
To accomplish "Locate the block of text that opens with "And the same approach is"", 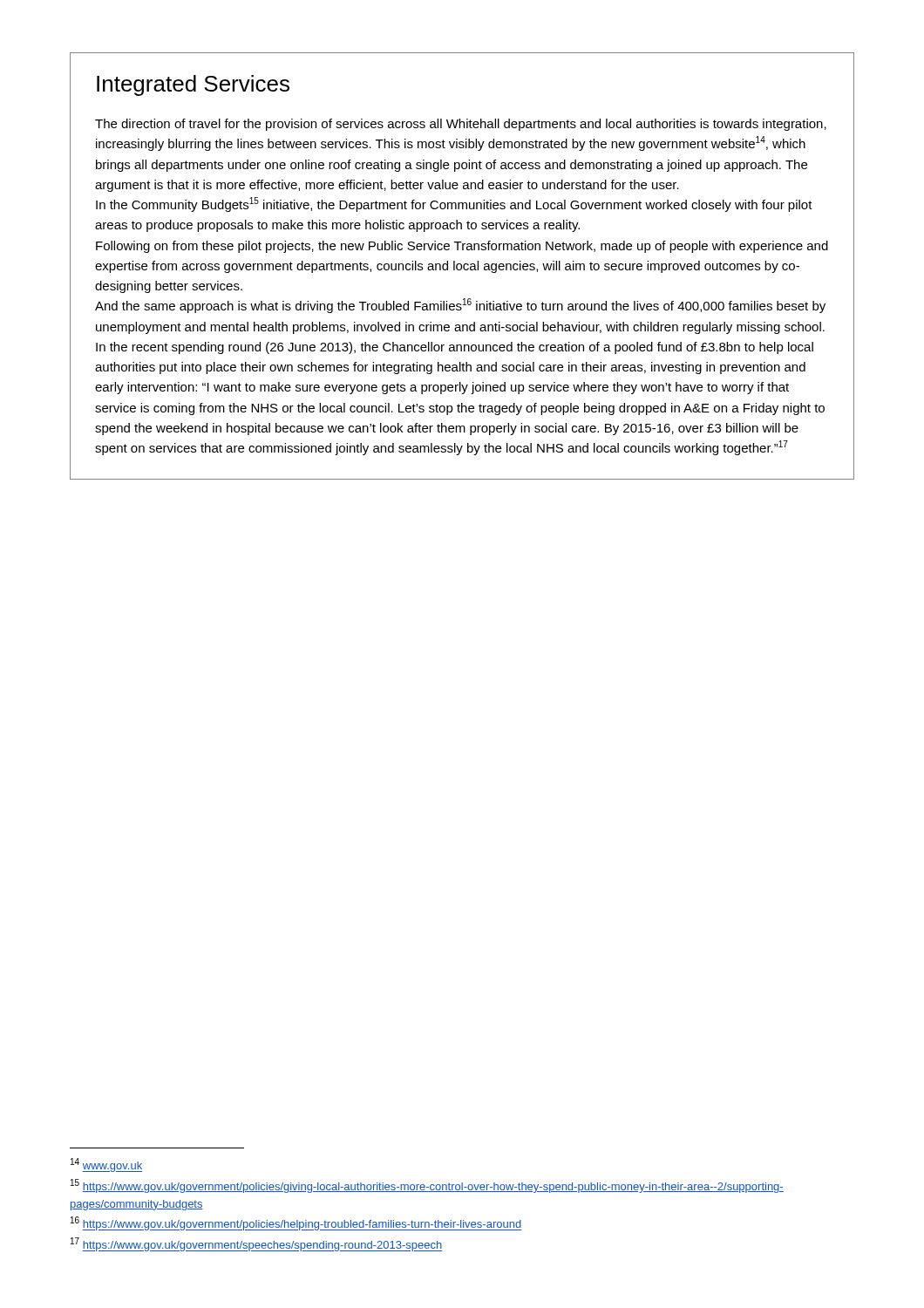I will (462, 316).
